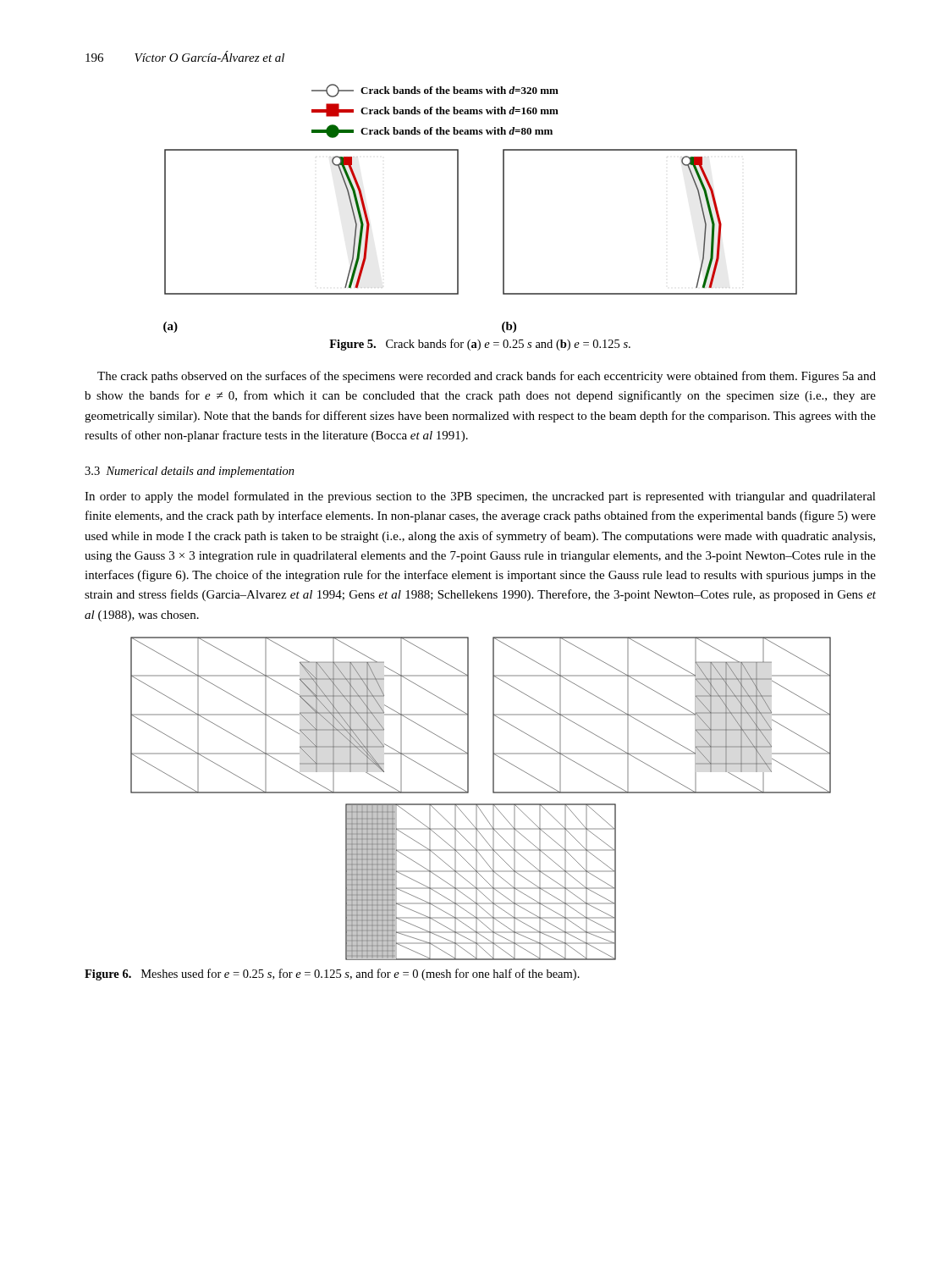Click the caption that begins "Figure 5. Crack bands"

480,344
